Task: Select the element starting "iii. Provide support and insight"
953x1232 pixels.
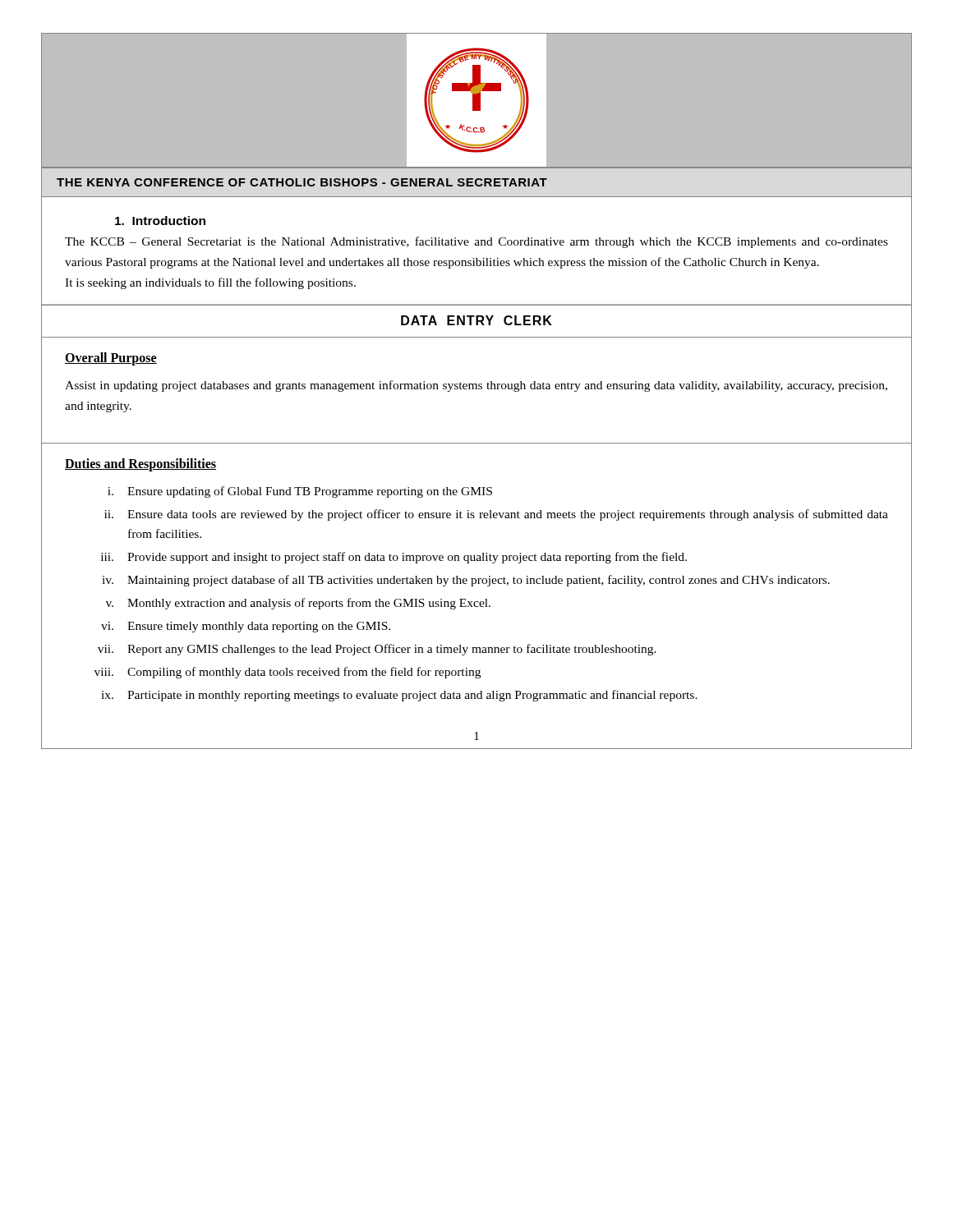Action: click(x=476, y=557)
